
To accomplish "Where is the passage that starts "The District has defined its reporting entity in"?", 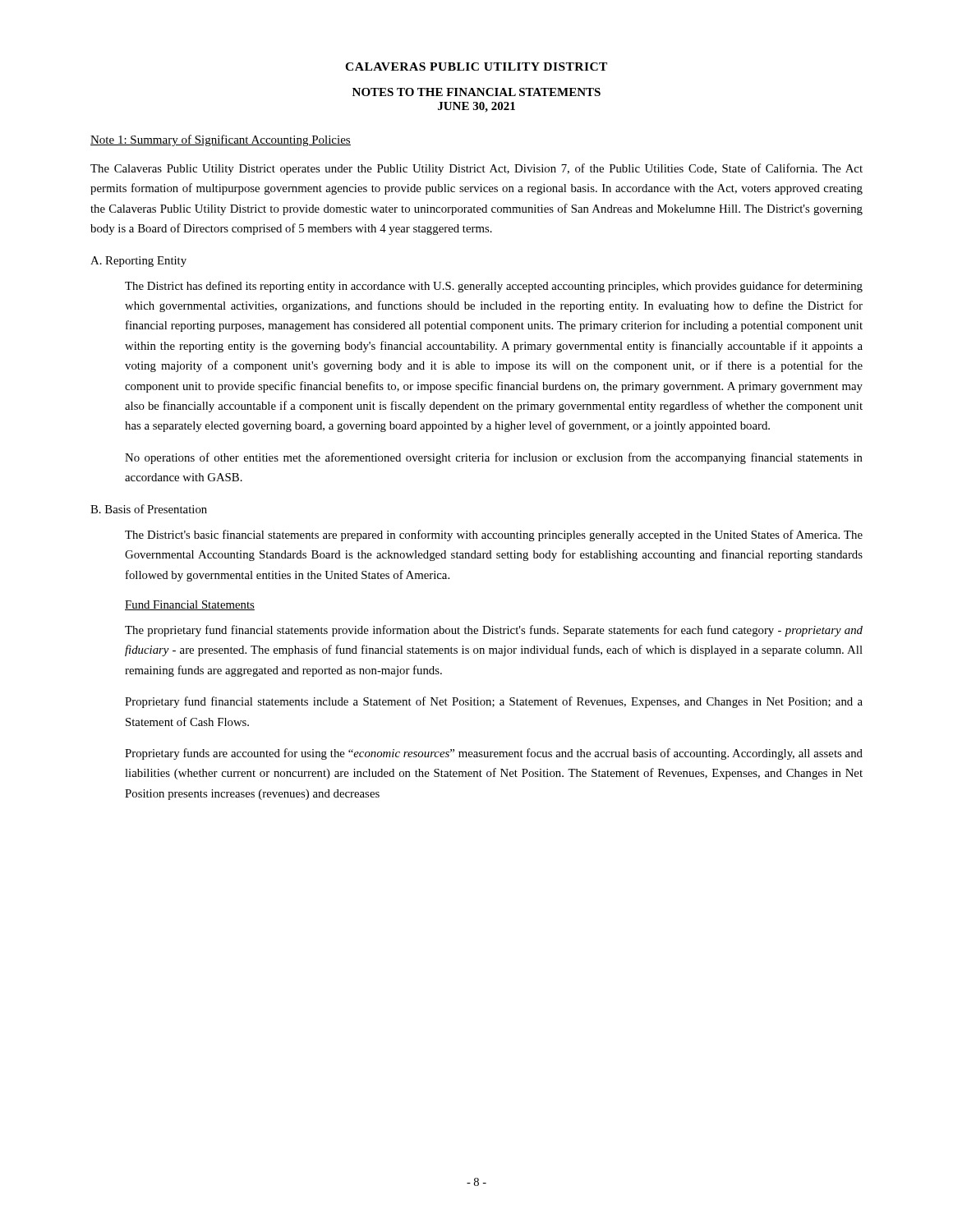I will pos(494,356).
